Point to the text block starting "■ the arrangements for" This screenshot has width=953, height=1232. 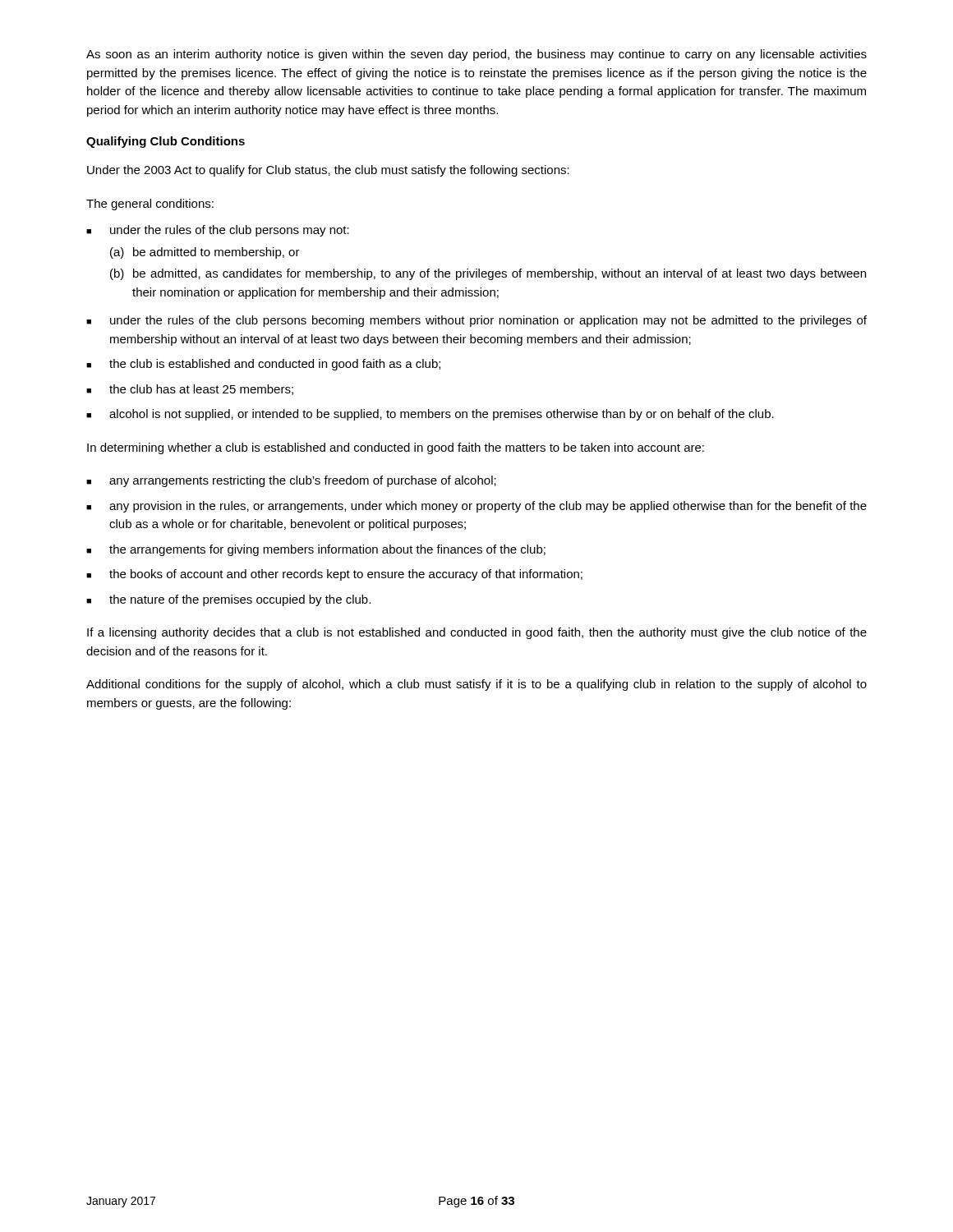[x=476, y=549]
